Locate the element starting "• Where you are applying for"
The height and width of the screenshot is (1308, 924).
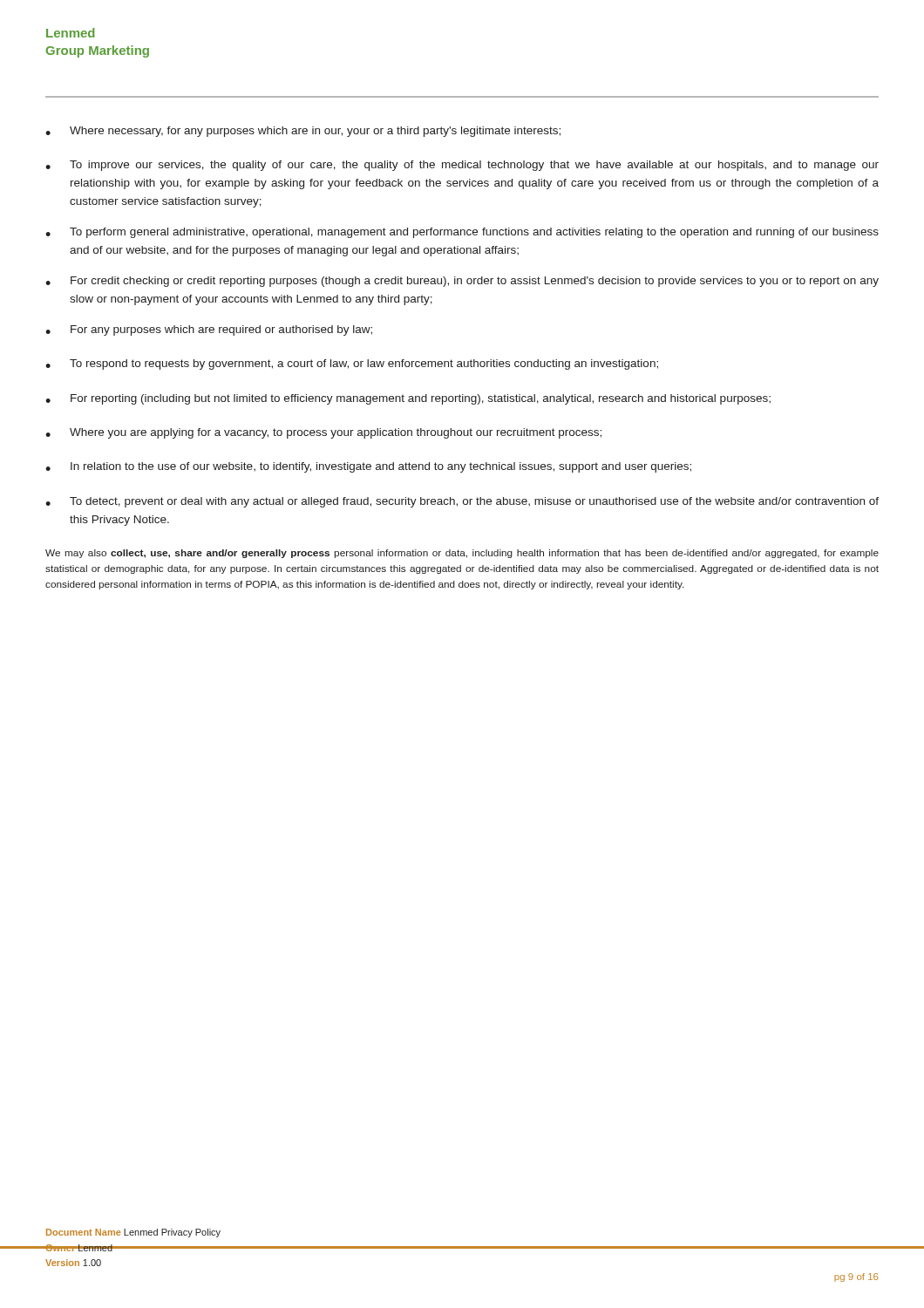[462, 435]
